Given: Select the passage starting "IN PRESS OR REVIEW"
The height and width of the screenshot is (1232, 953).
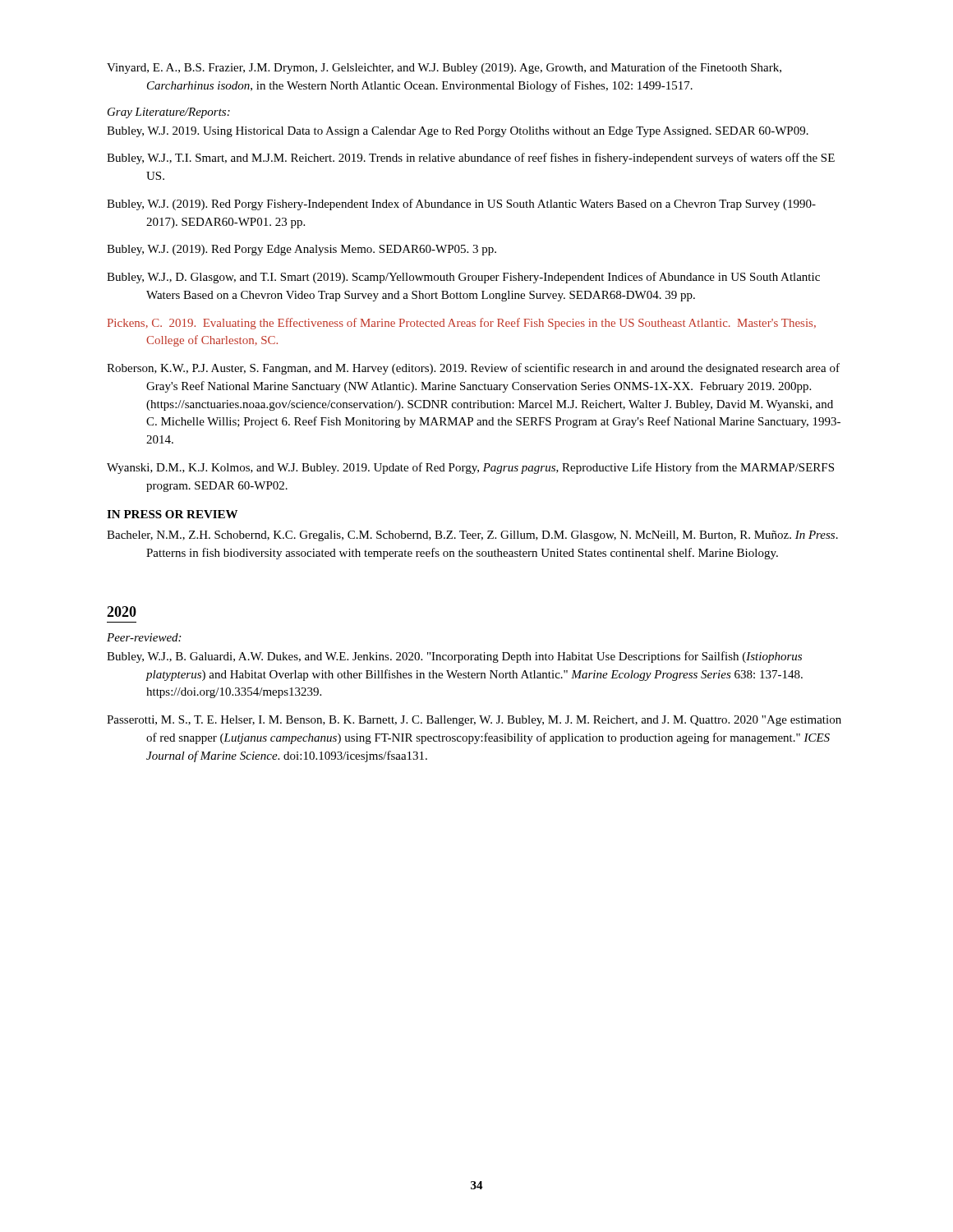Looking at the screenshot, I should click(172, 514).
